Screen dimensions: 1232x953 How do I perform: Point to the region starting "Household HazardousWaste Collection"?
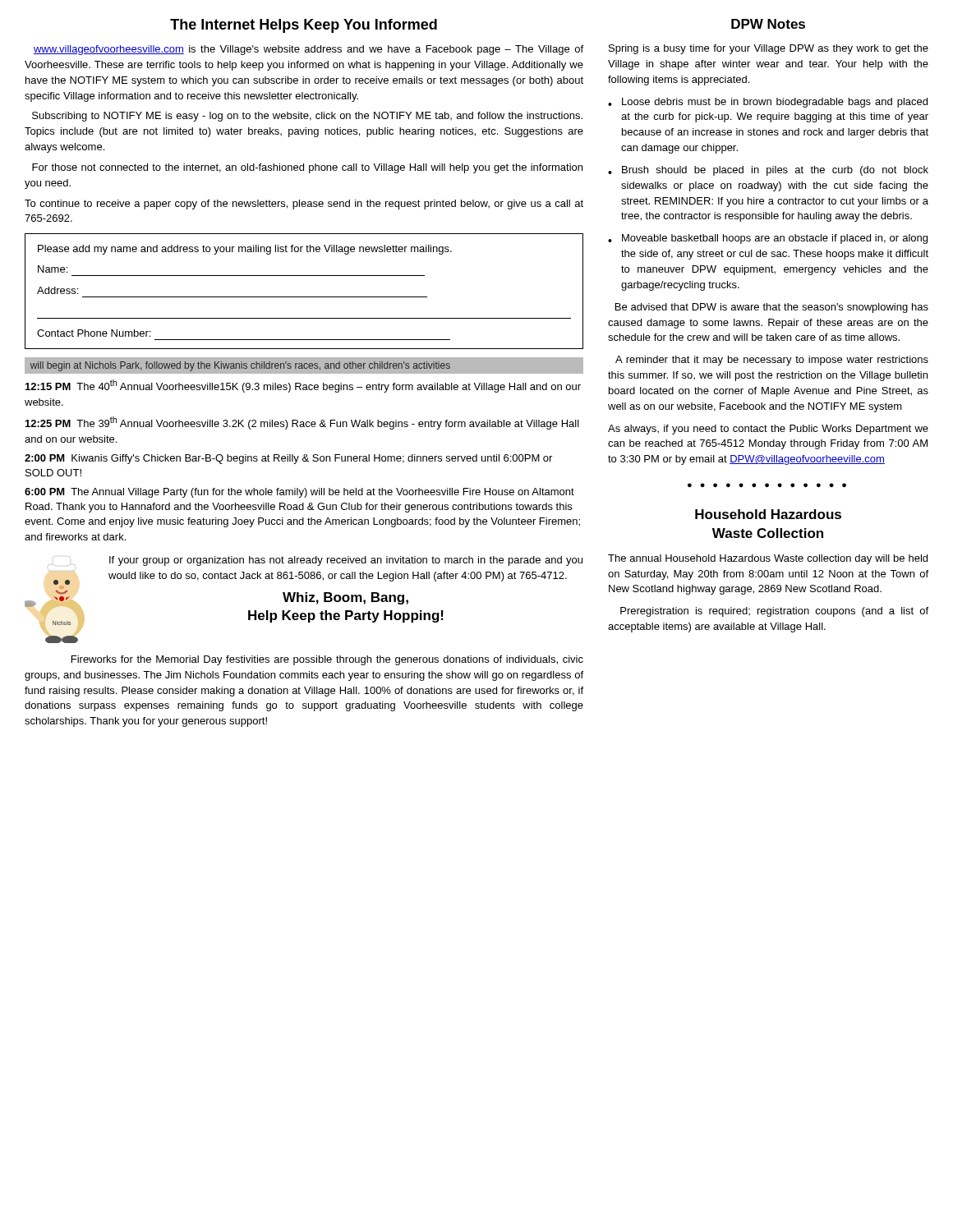click(768, 524)
